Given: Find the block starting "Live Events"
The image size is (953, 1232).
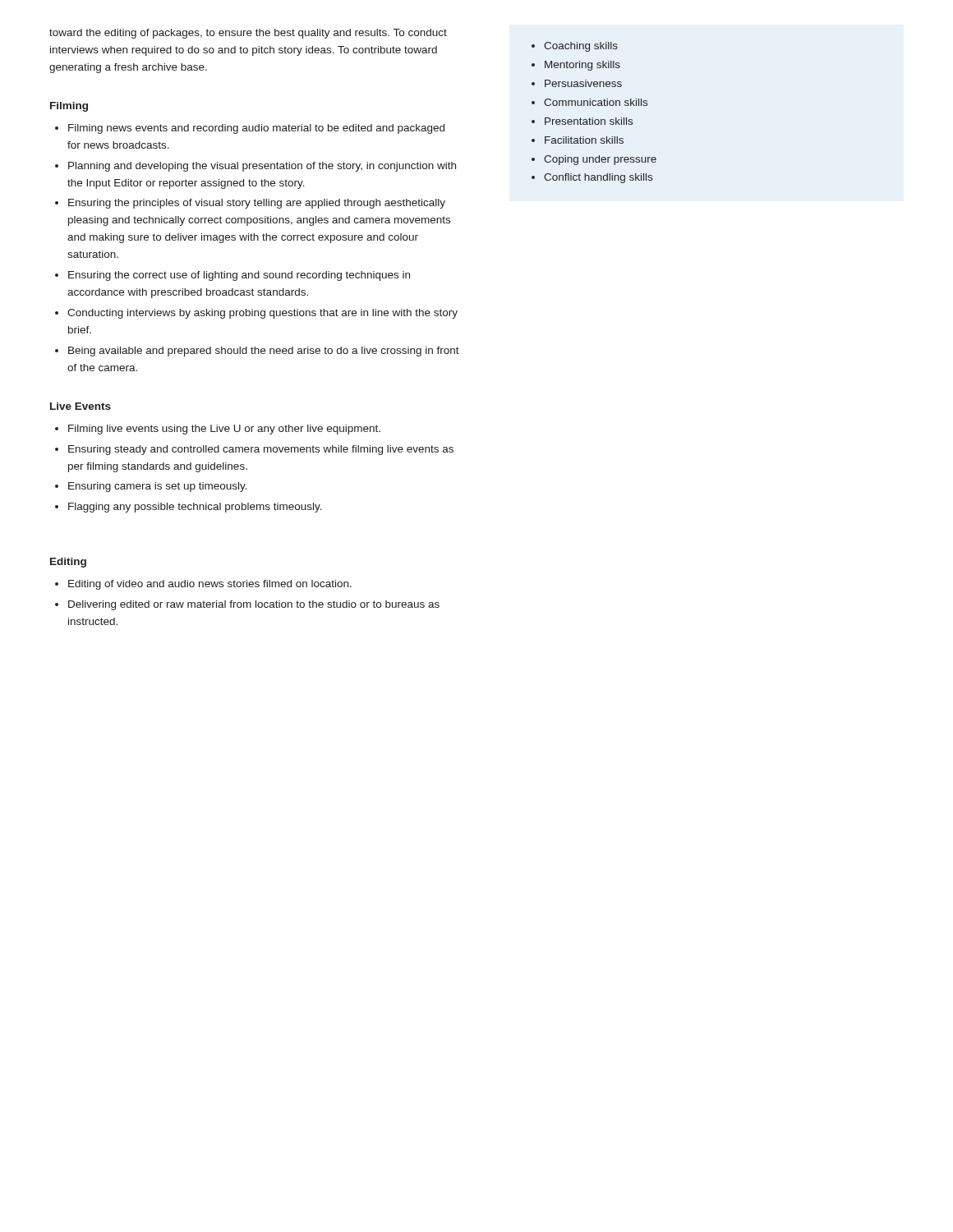Looking at the screenshot, I should [x=80, y=406].
